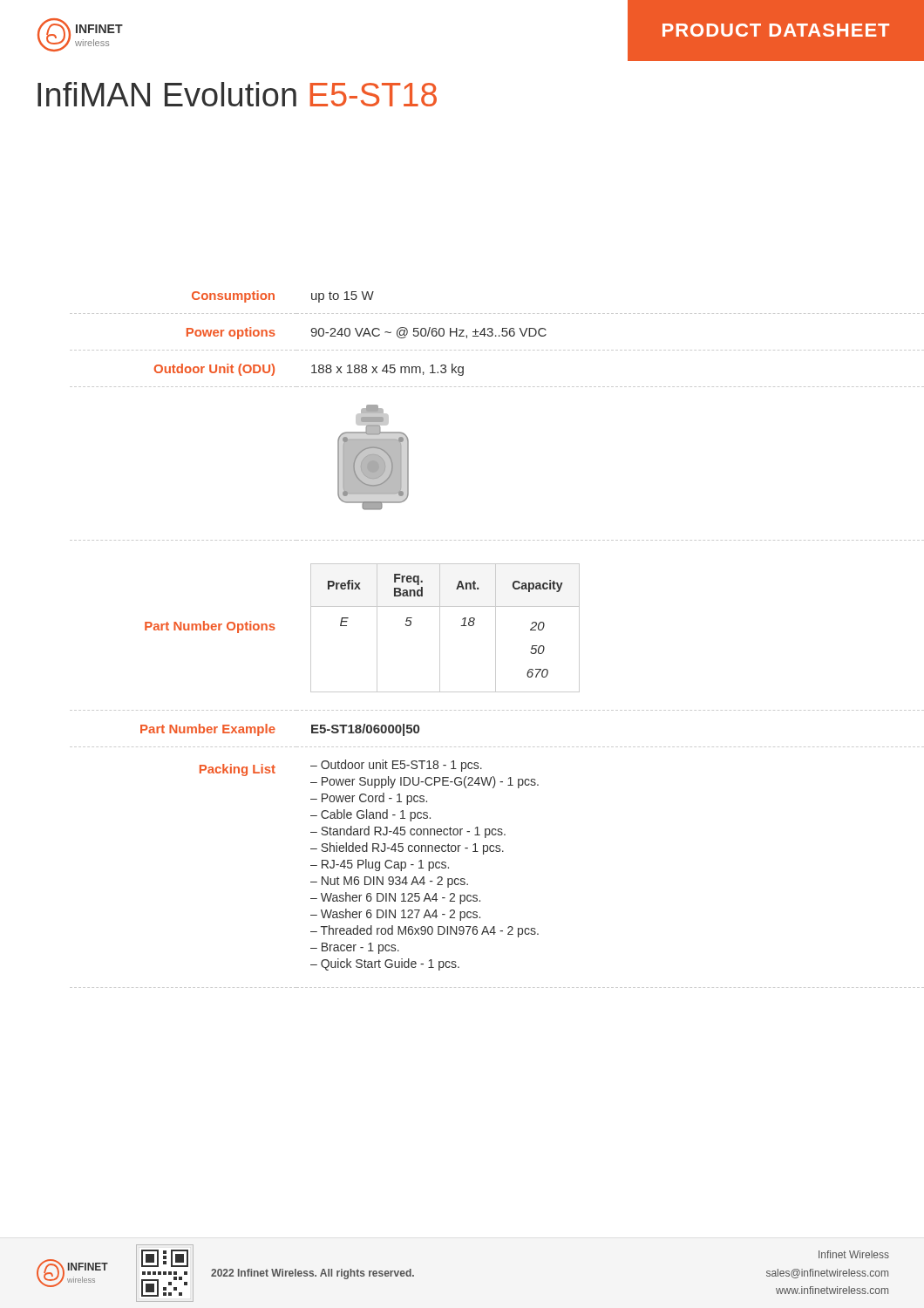Point to the block beginning "Quick Start Guide"

pos(390,964)
